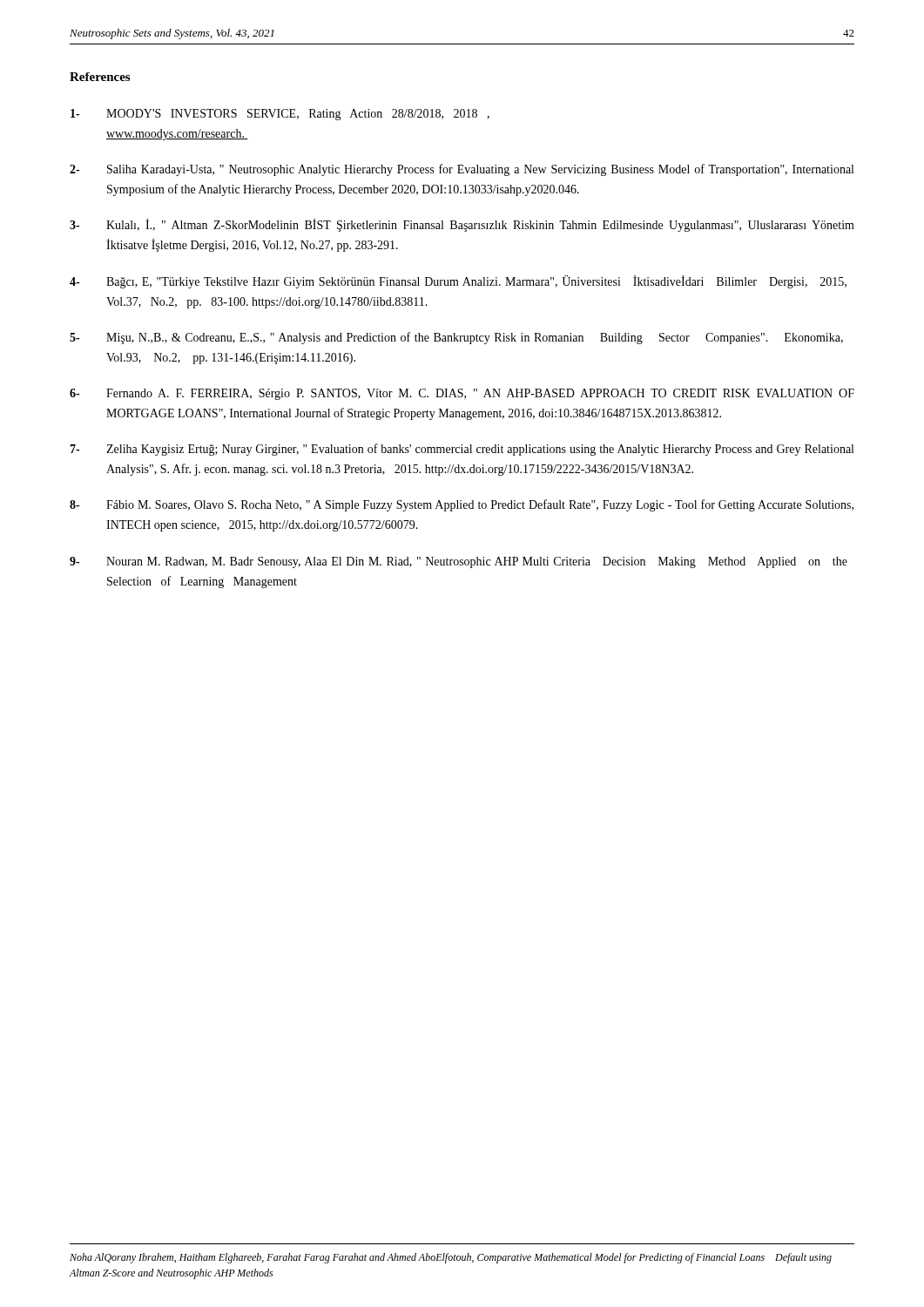The image size is (924, 1307).
Task: Click on the block starting "1- MOODY'S INVESTORS SERVICE, Rating"
Action: pos(462,124)
